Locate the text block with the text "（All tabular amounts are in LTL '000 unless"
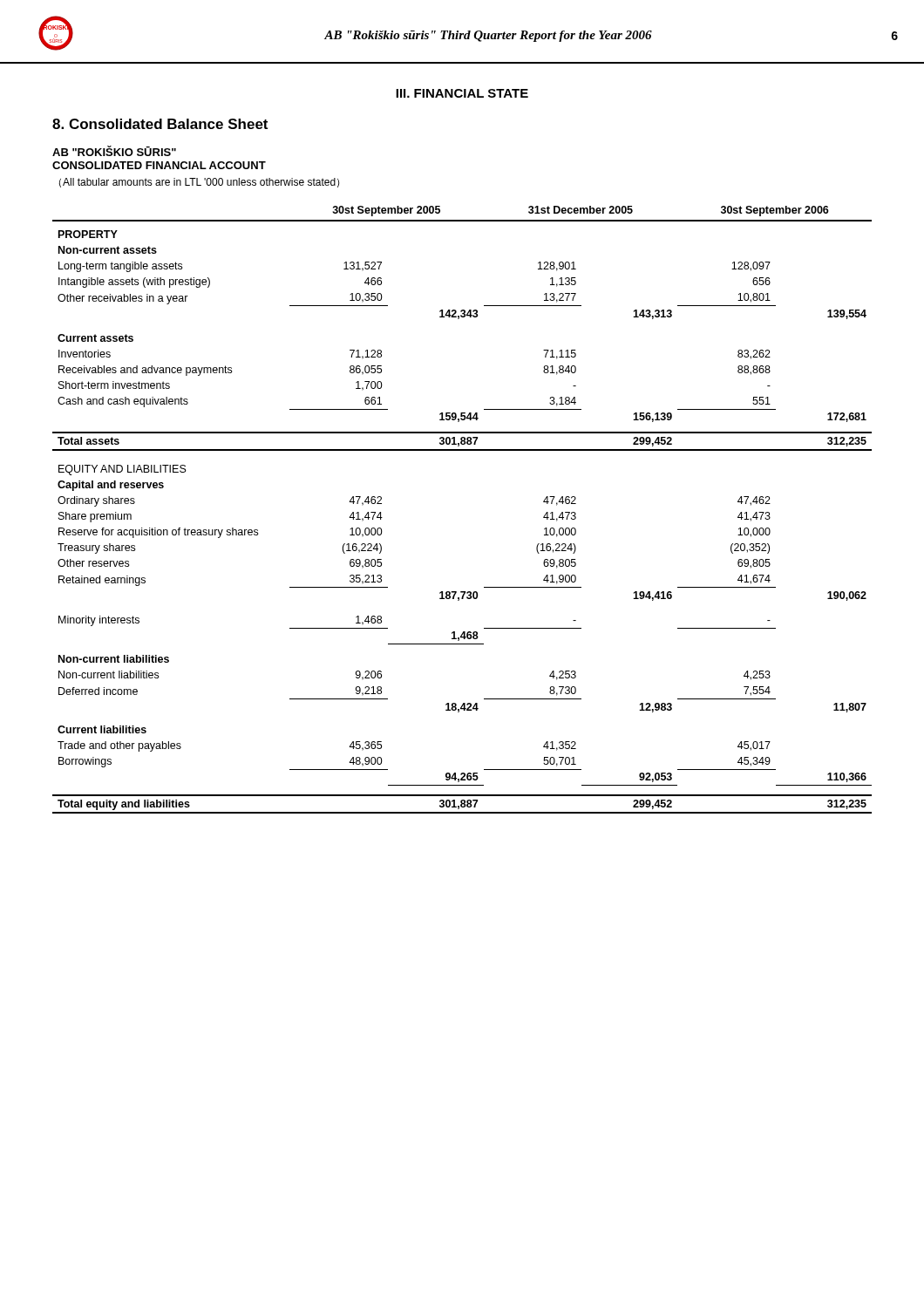This screenshot has height=1308, width=924. [x=199, y=182]
